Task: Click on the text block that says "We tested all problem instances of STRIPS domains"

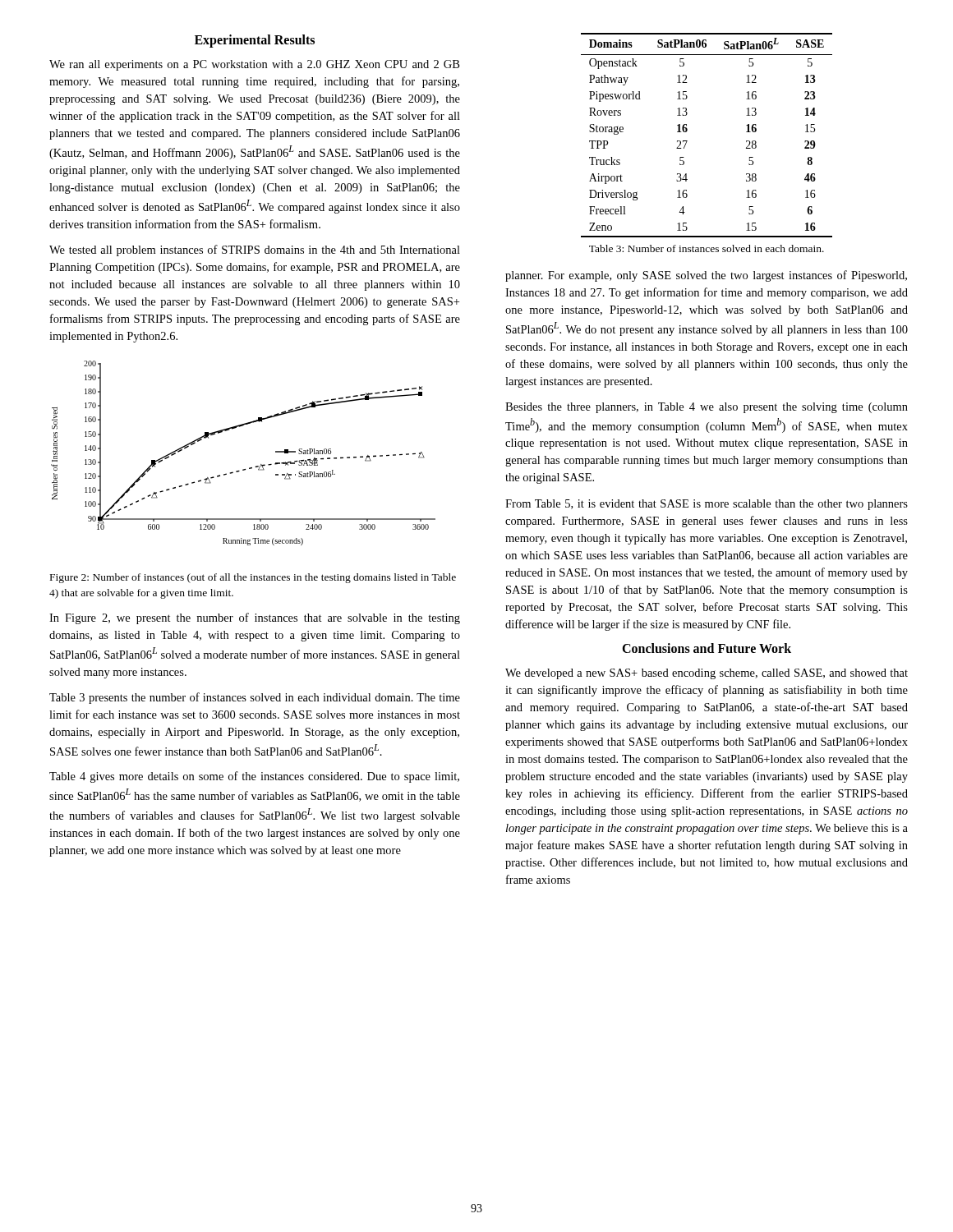Action: 255,293
